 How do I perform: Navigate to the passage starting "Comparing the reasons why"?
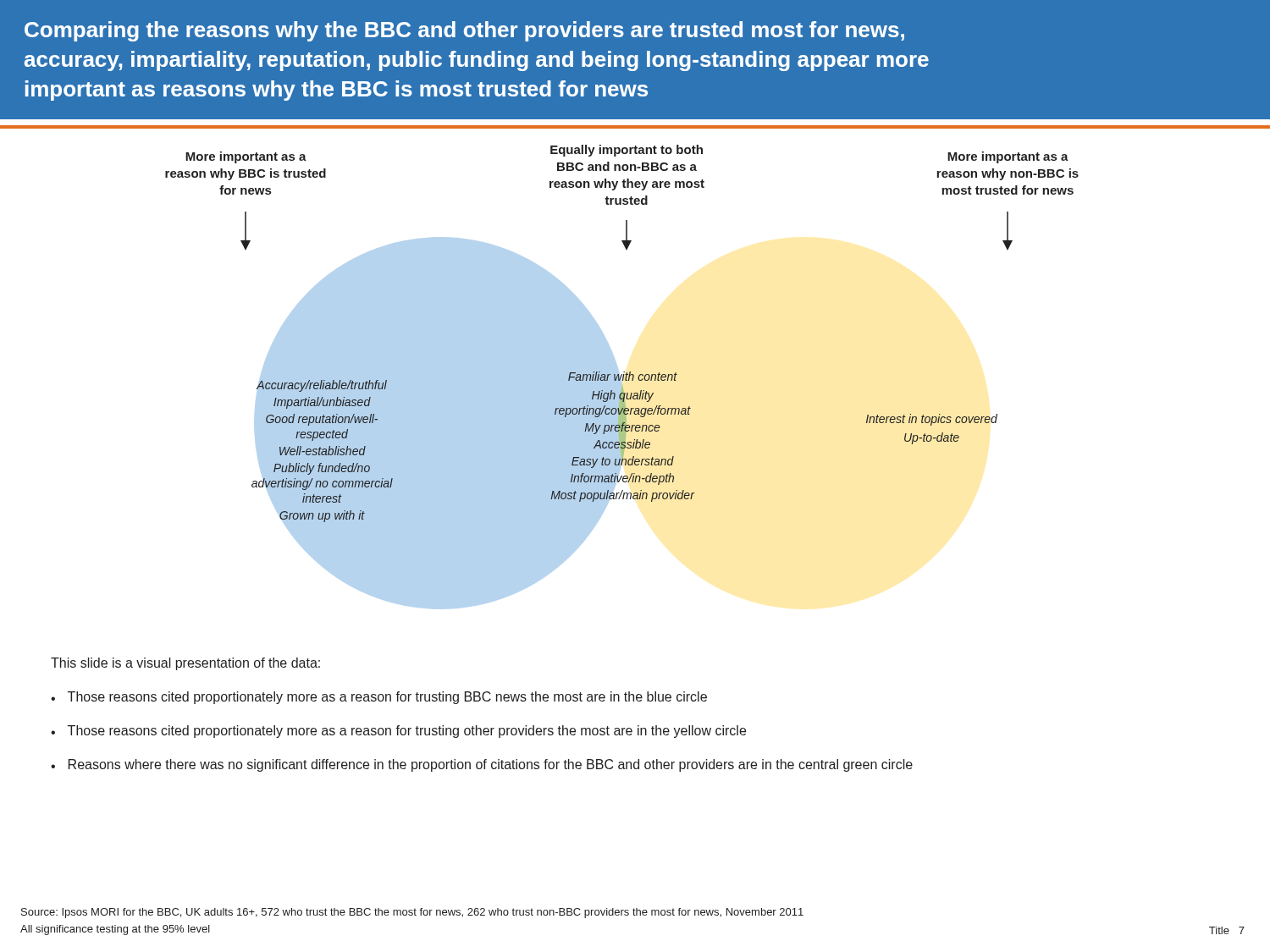(477, 59)
